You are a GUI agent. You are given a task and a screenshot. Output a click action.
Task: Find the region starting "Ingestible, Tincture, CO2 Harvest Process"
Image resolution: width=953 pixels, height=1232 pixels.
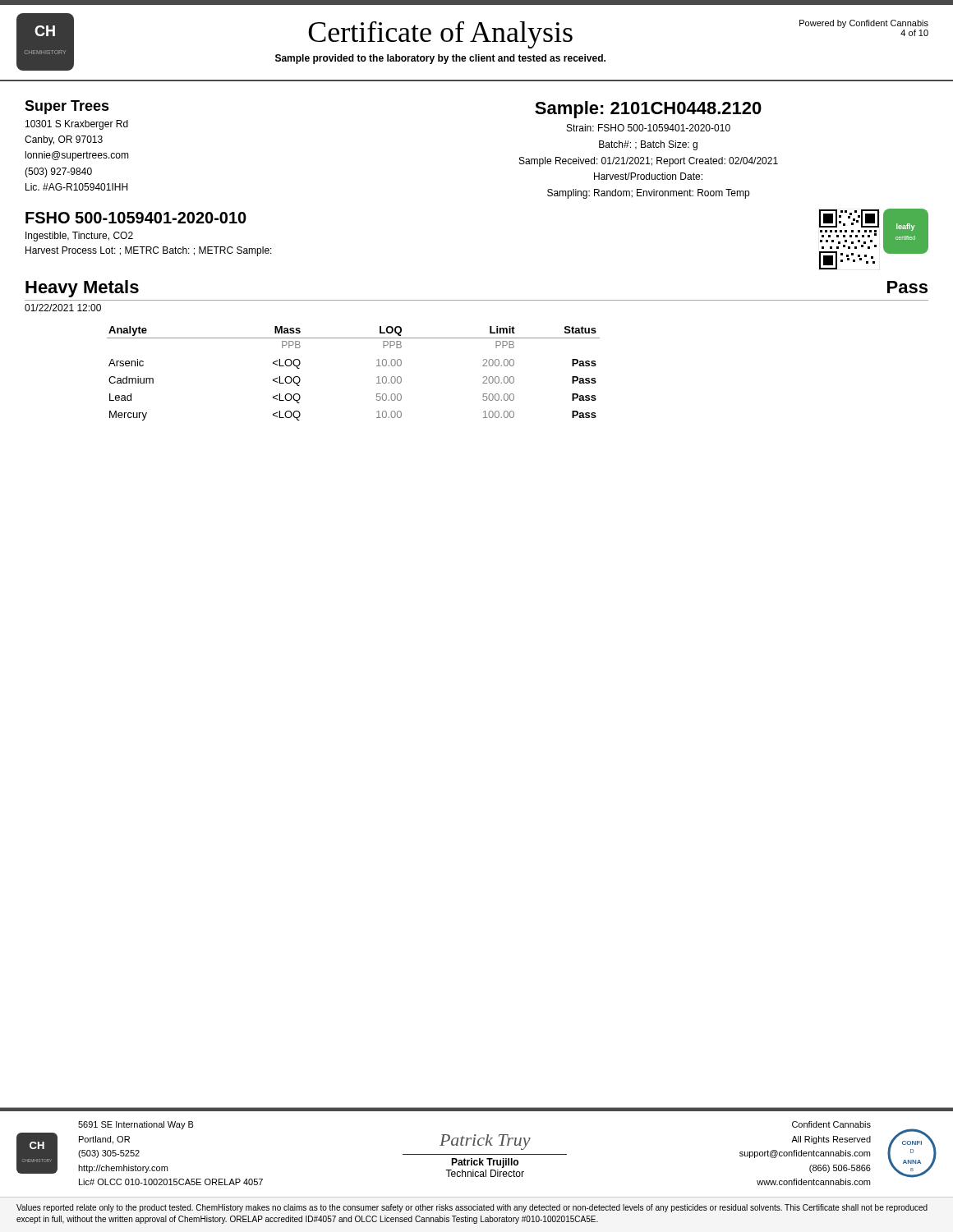click(148, 243)
